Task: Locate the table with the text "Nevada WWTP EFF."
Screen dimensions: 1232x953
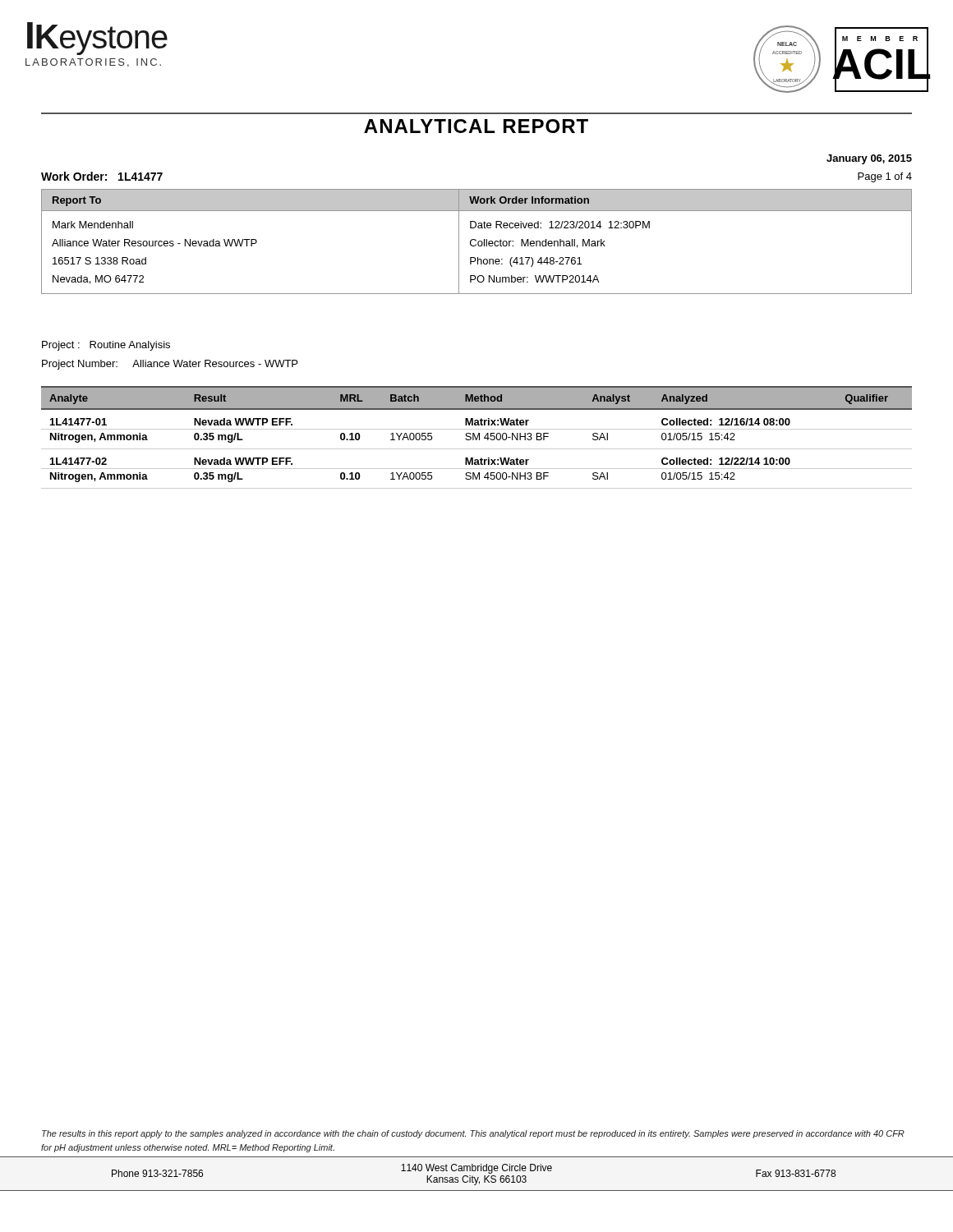Action: pos(476,437)
